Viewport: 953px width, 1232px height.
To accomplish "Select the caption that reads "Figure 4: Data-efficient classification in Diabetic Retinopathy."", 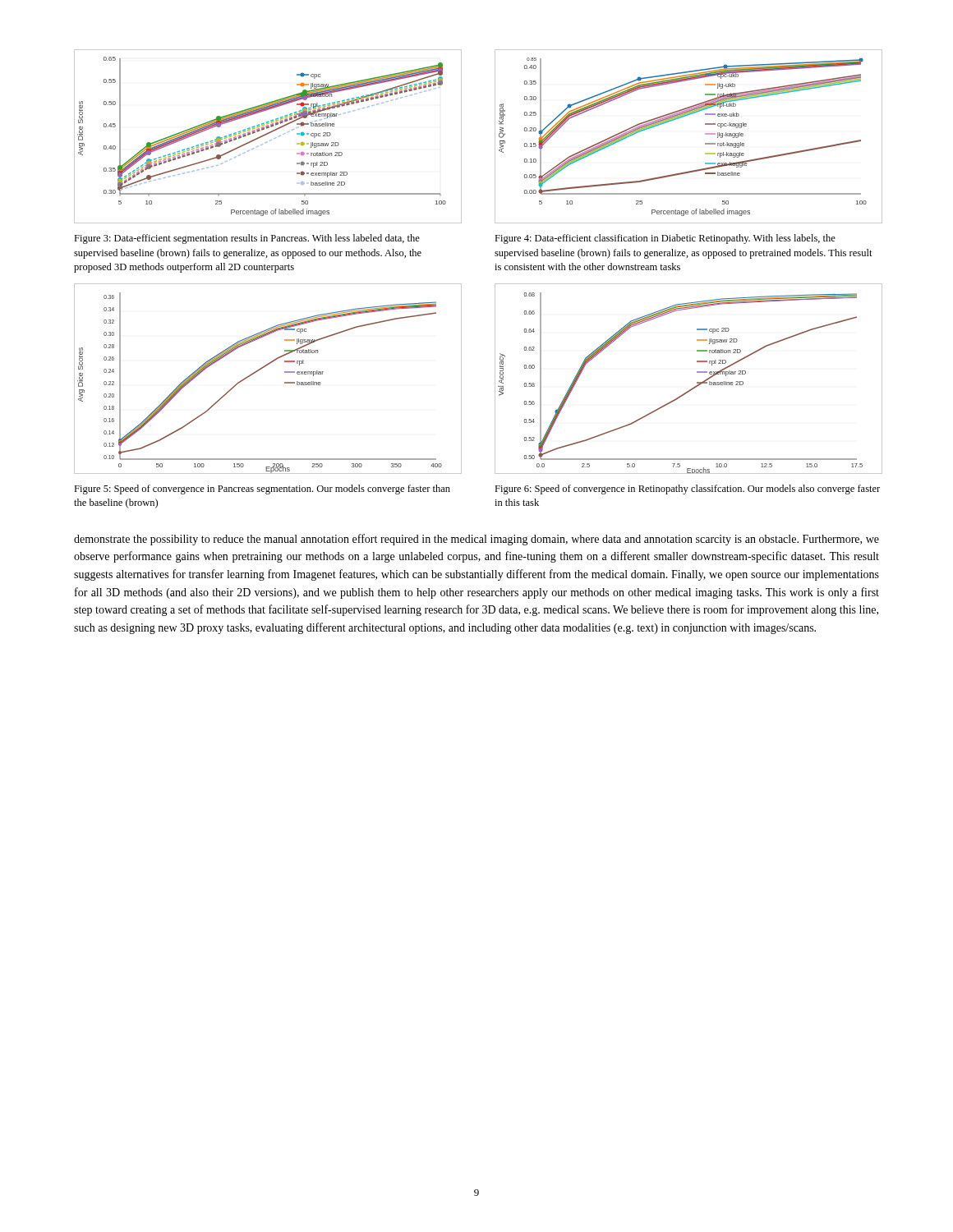I will 683,253.
